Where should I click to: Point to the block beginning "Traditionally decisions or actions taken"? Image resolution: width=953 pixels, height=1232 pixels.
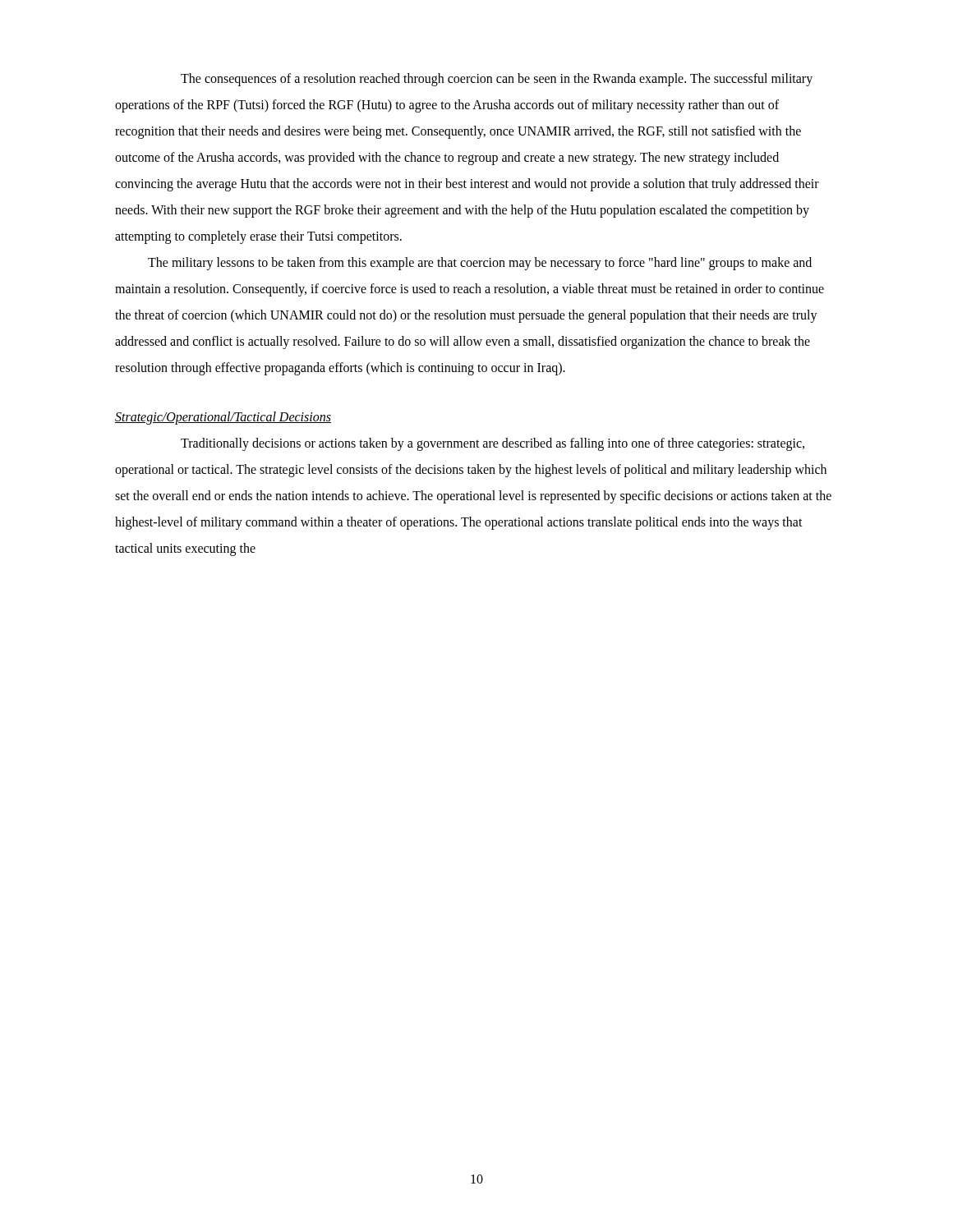(x=476, y=496)
